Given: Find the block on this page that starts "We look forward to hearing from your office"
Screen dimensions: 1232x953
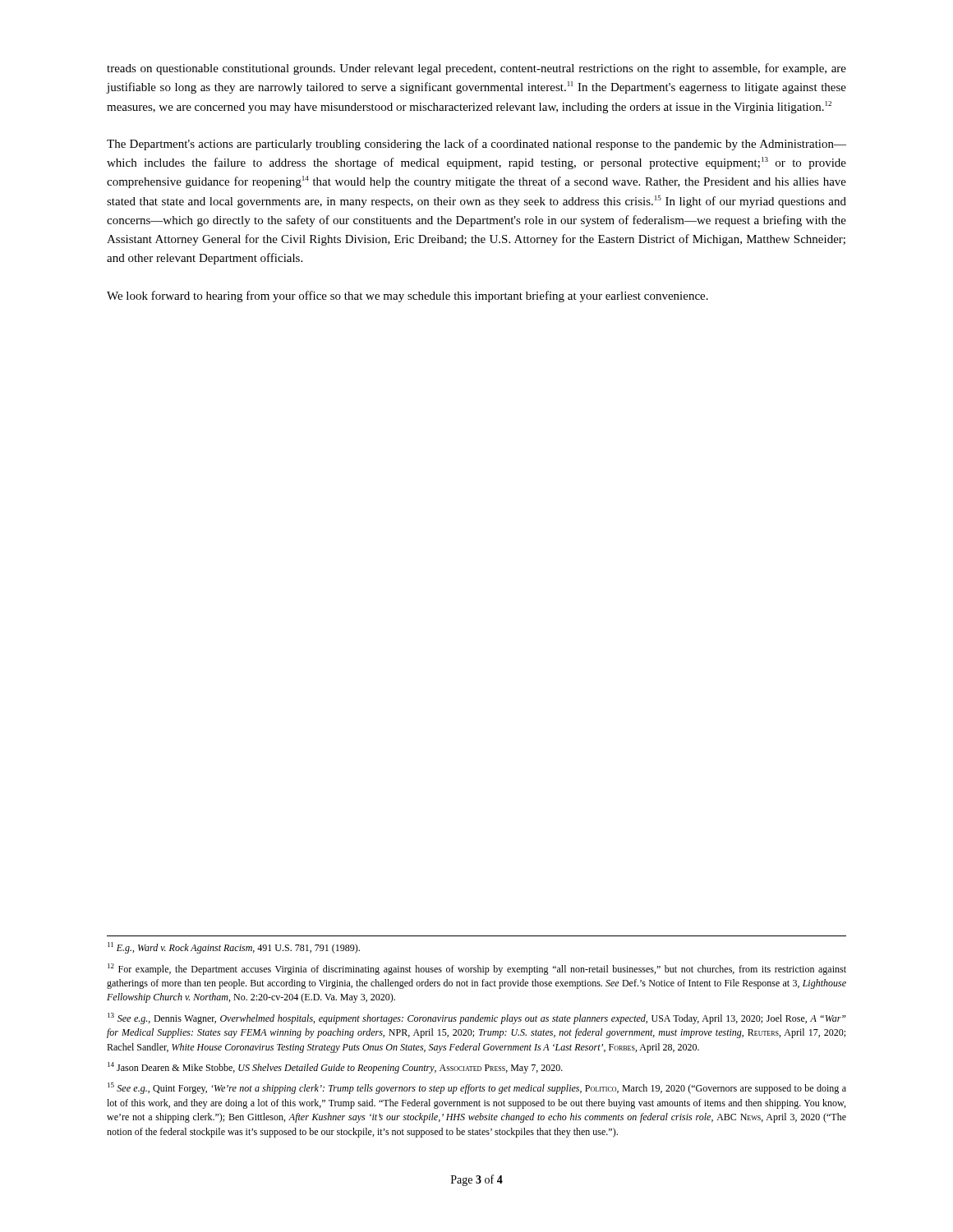Looking at the screenshot, I should pyautogui.click(x=408, y=295).
